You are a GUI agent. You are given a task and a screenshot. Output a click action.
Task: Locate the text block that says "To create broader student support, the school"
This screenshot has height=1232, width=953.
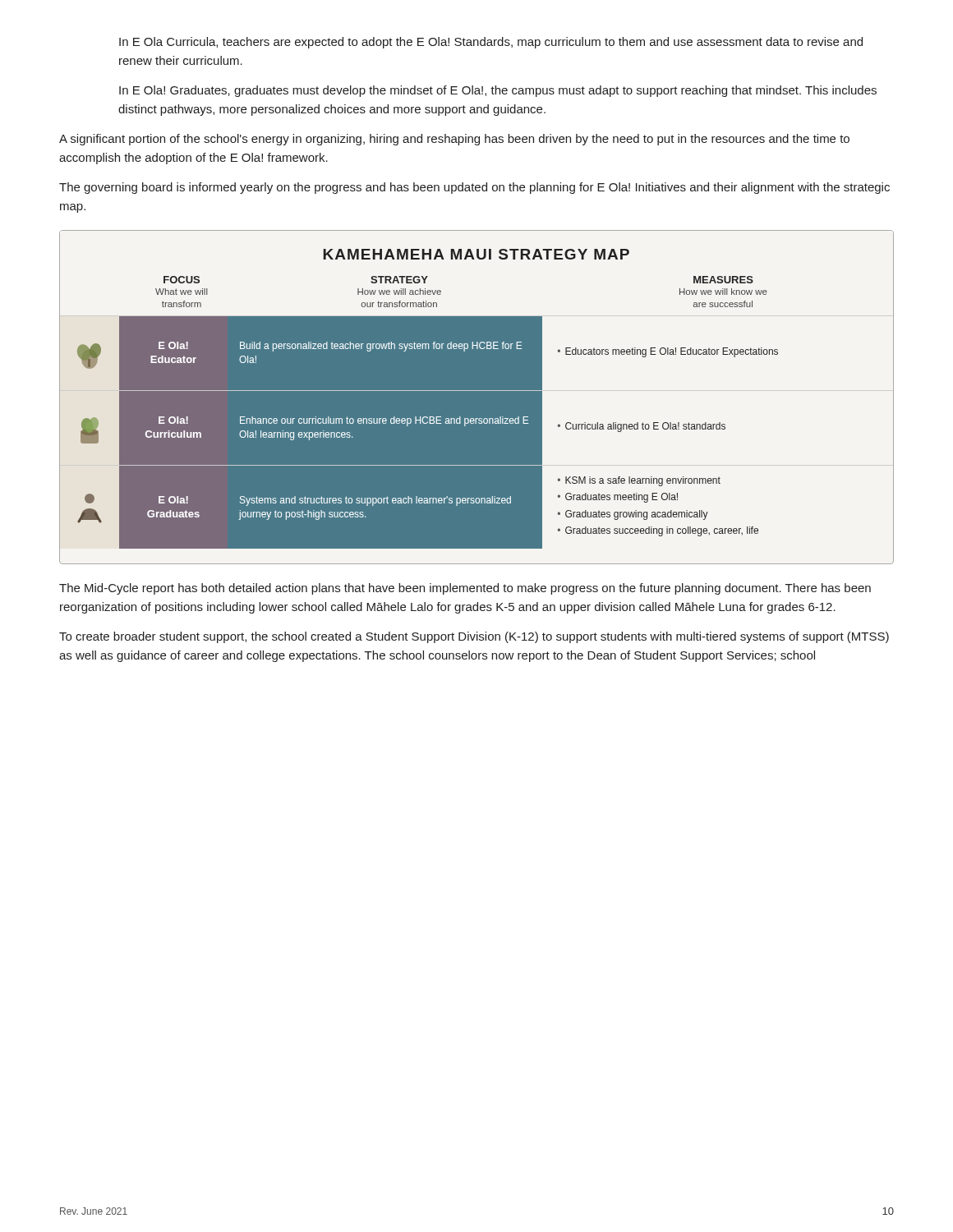click(476, 646)
